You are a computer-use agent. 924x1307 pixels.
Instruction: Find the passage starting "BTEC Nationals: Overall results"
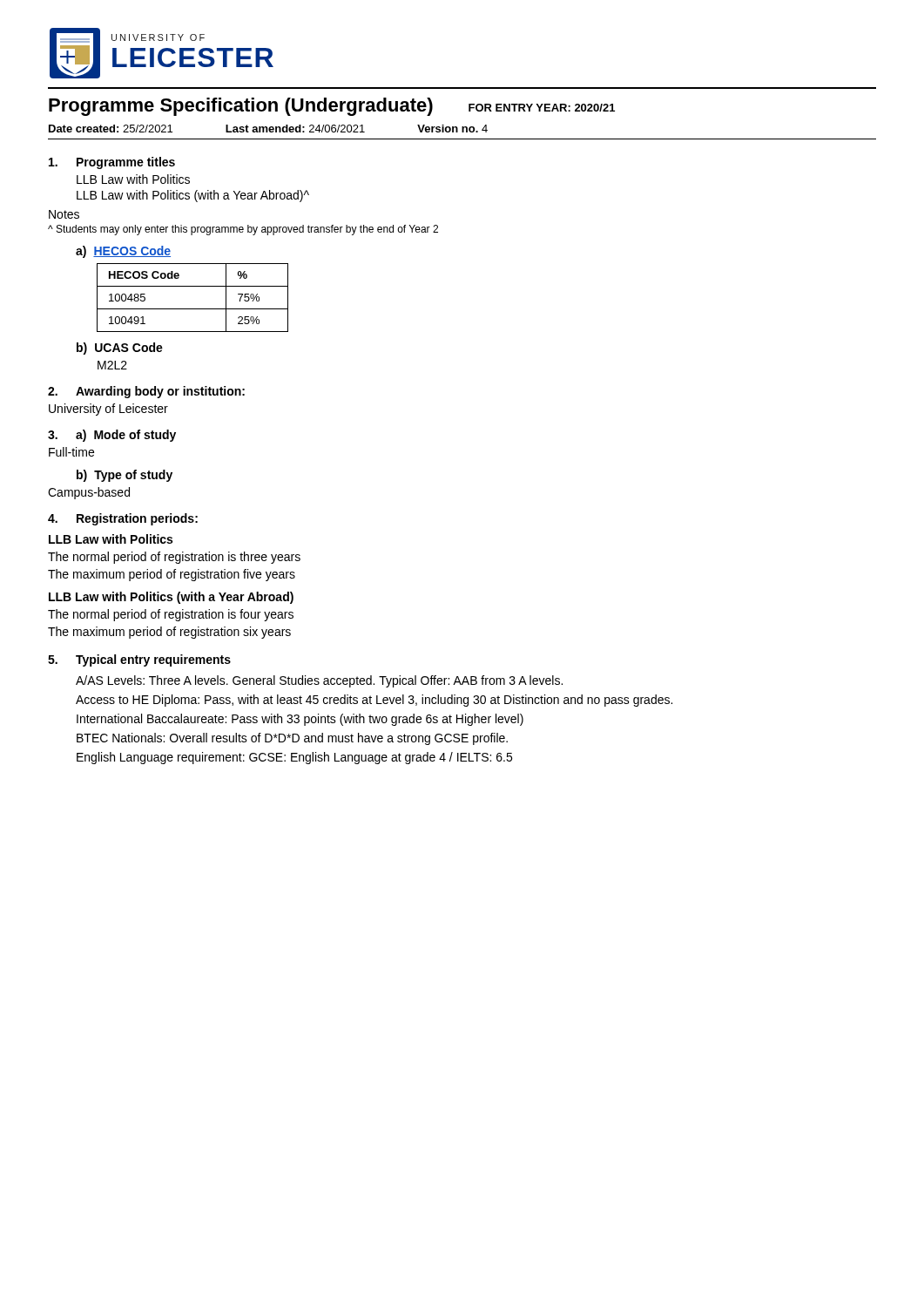292,738
